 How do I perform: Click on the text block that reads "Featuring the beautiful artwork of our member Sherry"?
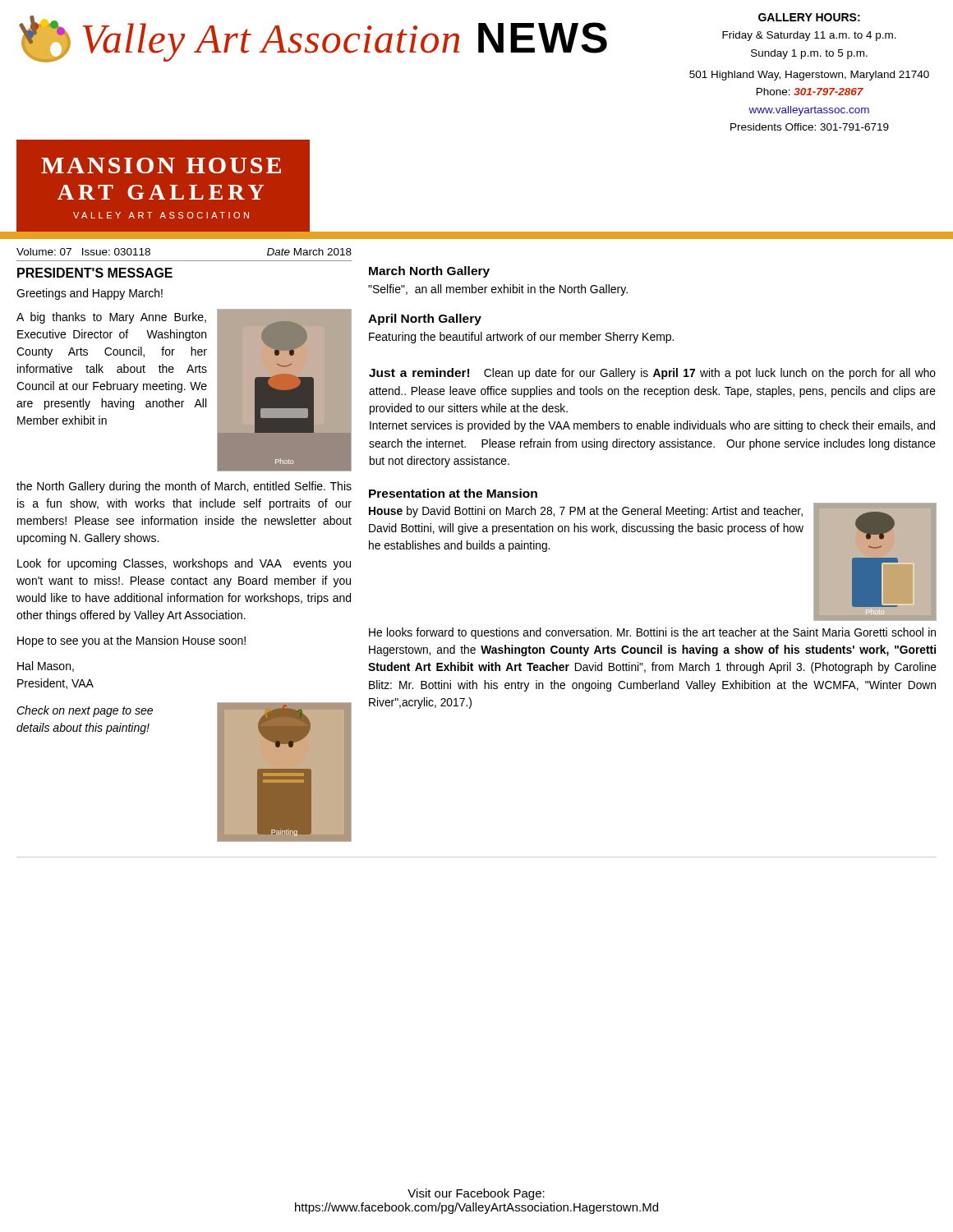pos(521,336)
